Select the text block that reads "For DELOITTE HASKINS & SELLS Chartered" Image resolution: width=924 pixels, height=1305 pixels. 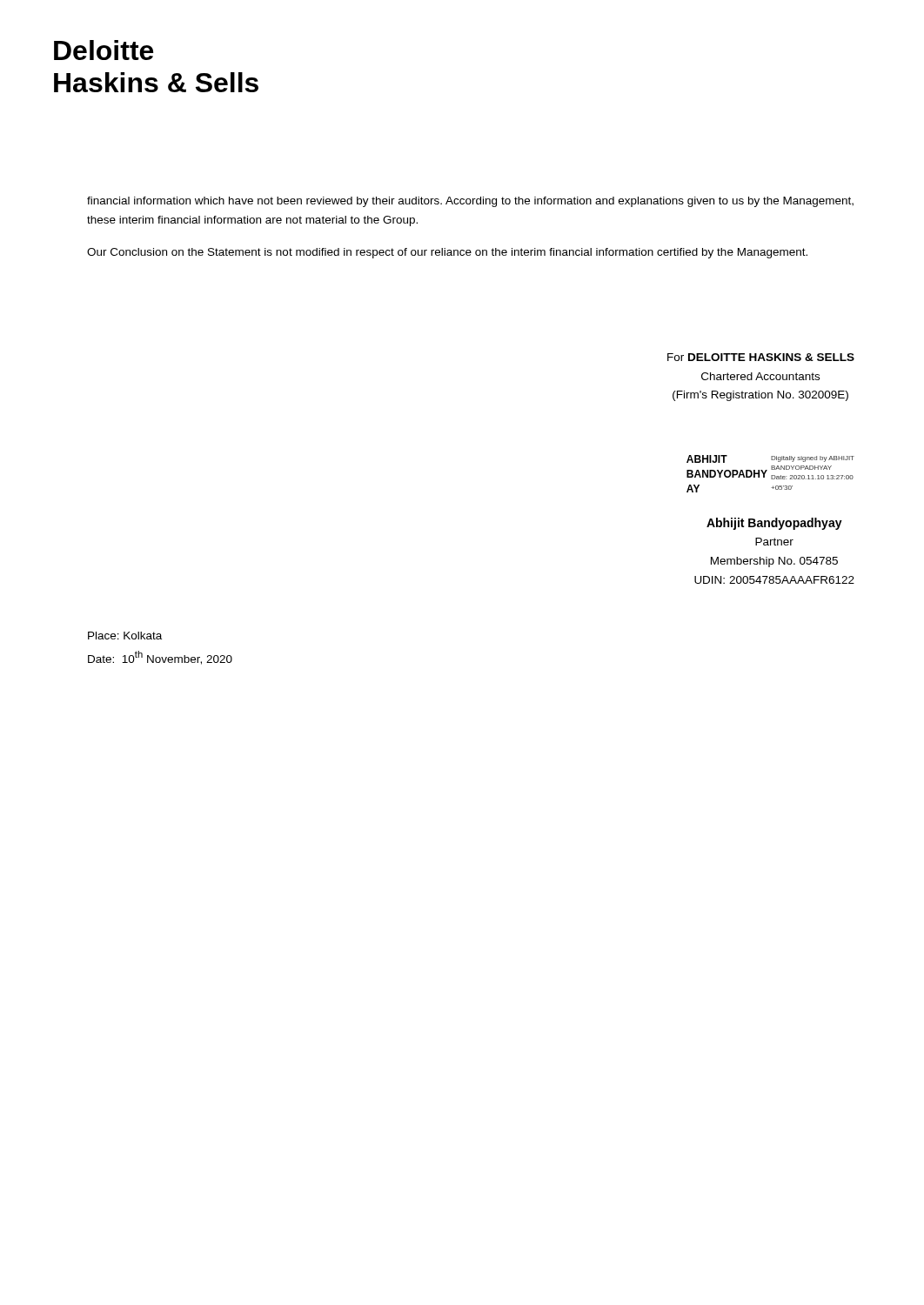(760, 376)
